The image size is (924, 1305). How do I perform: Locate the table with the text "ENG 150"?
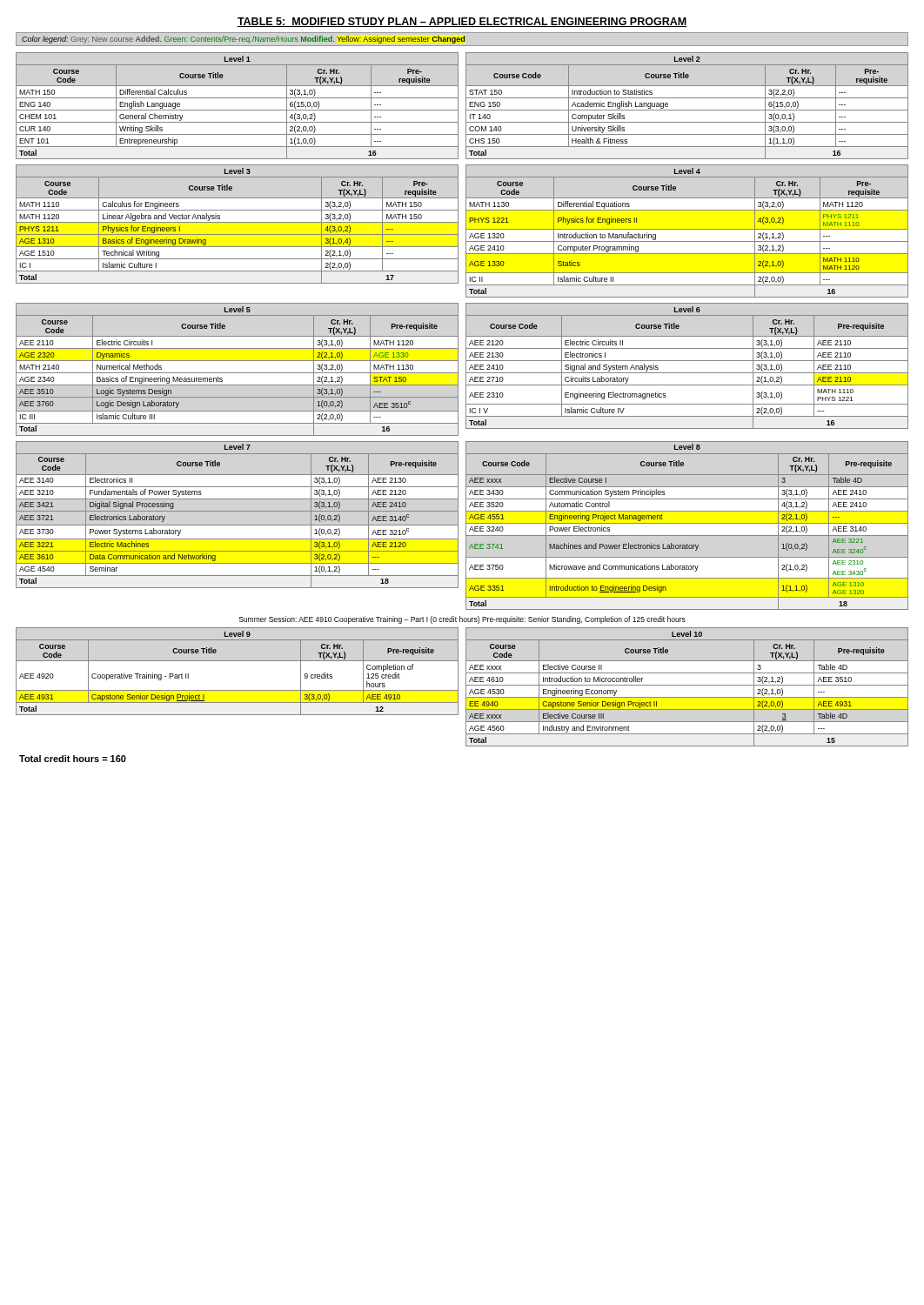[687, 106]
